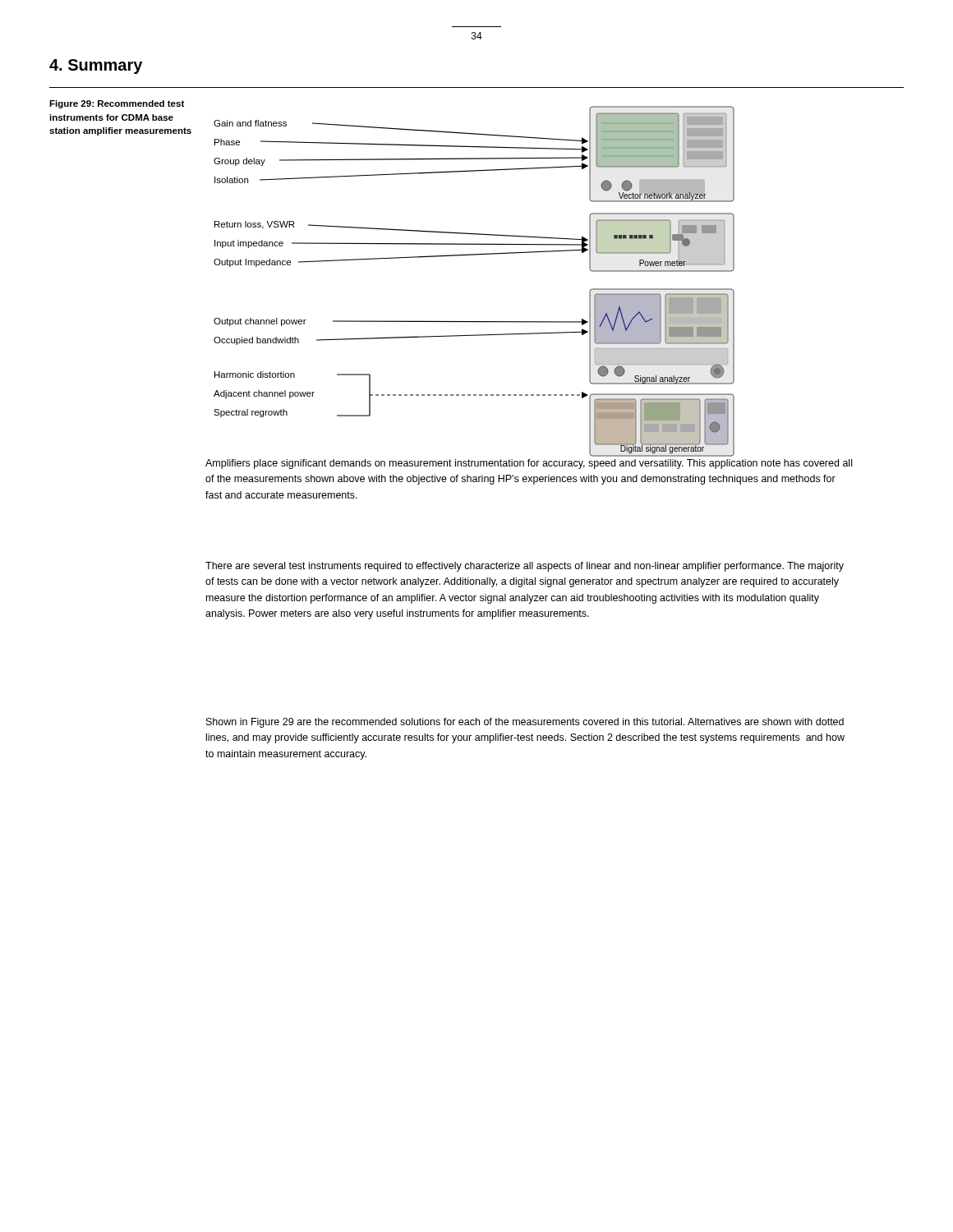
Task: Find the region starting "There are several test instruments required to"
Action: click(525, 590)
